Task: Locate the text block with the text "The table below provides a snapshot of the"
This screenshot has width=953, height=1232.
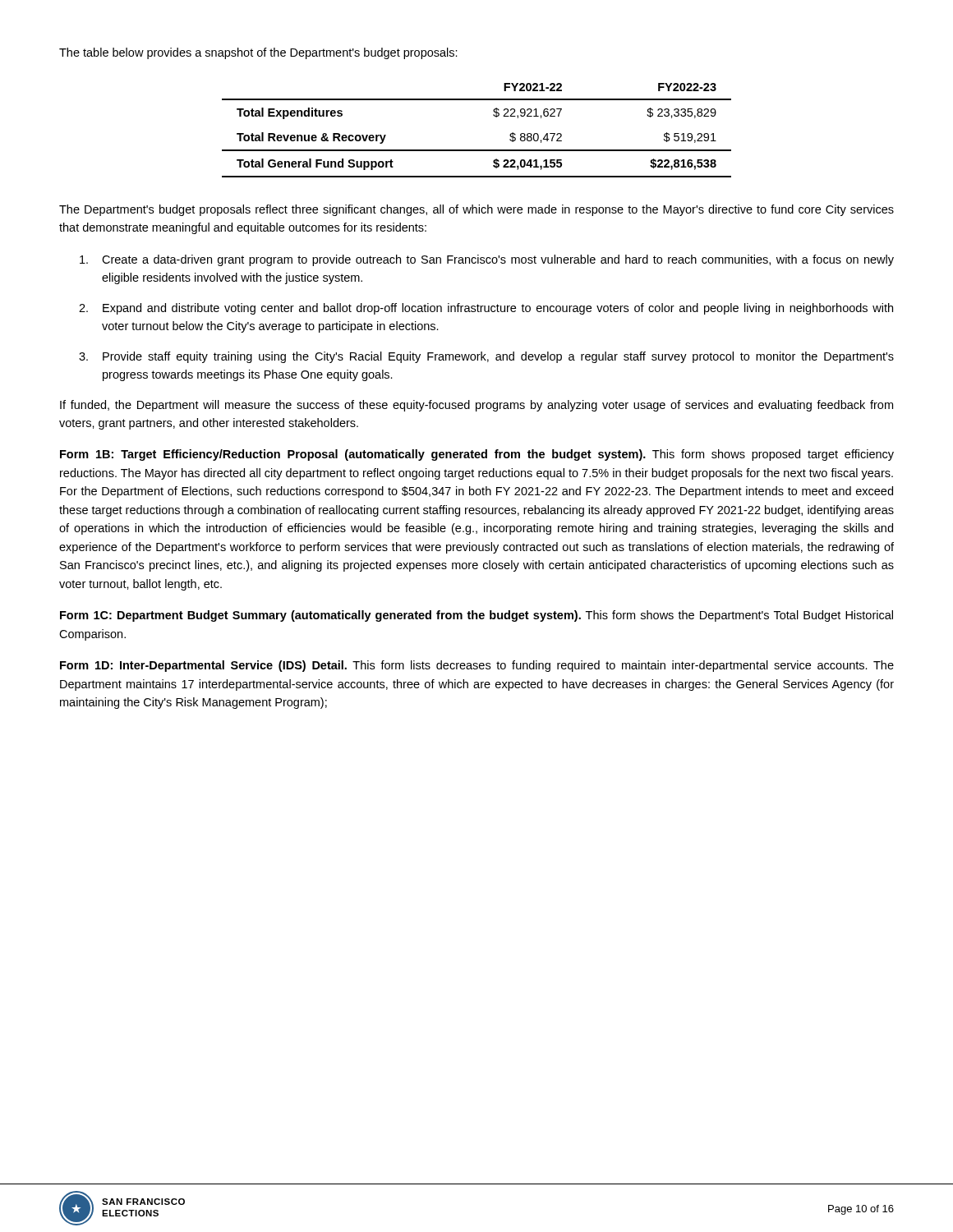Action: pos(259,53)
